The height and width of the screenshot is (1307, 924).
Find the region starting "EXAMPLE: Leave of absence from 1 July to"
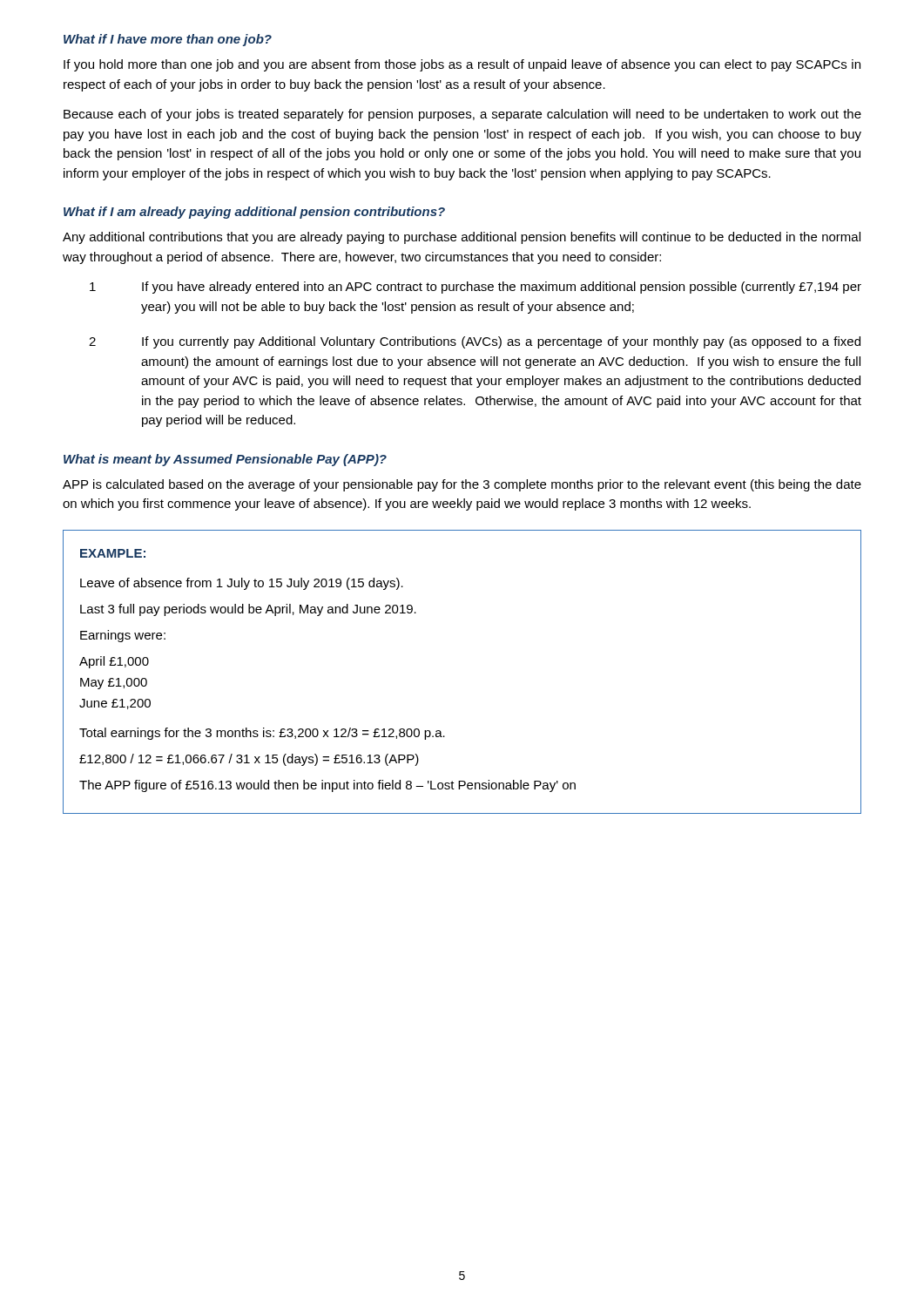[x=462, y=671]
